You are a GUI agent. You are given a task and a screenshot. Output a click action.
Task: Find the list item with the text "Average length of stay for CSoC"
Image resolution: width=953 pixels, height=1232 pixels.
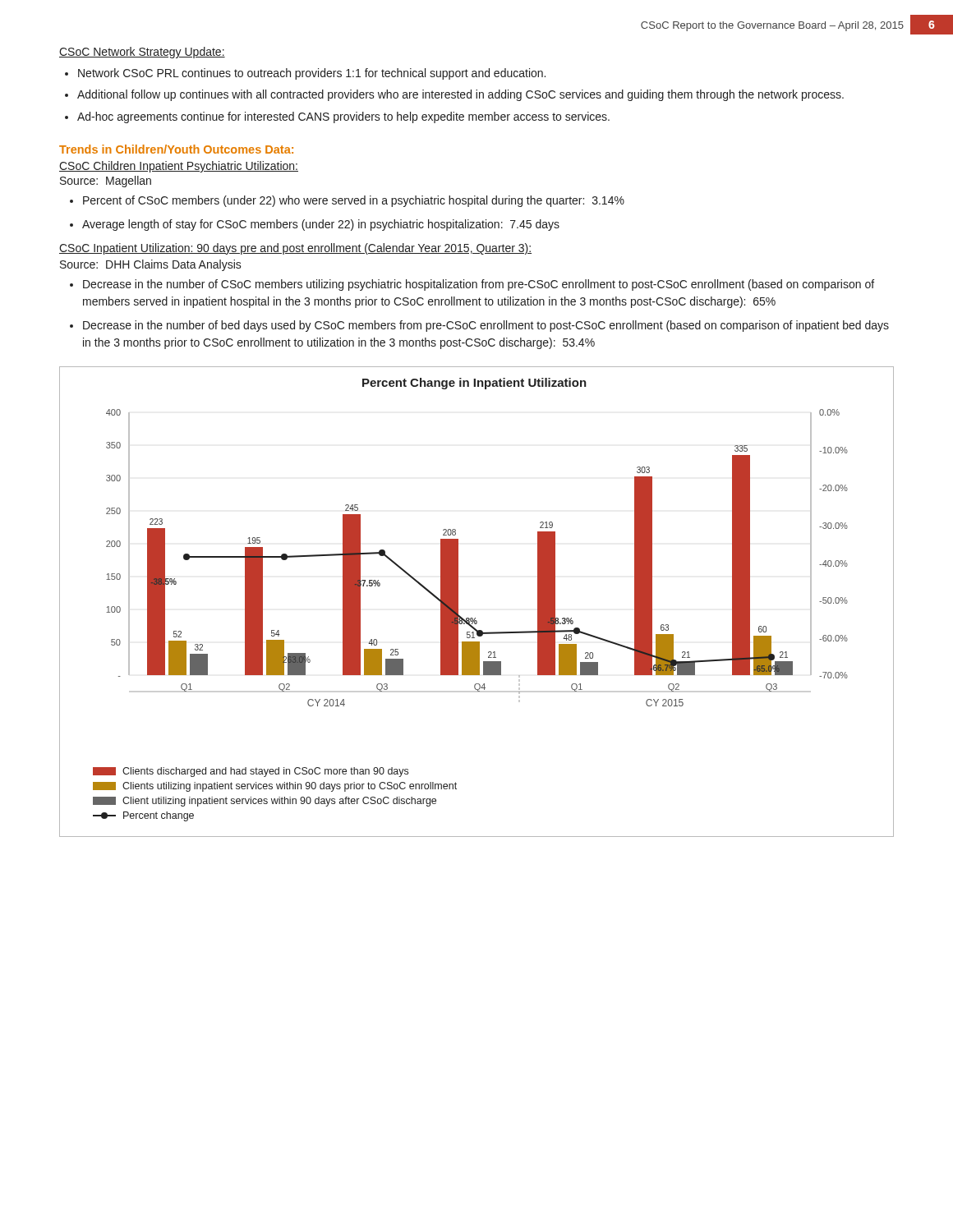[321, 224]
